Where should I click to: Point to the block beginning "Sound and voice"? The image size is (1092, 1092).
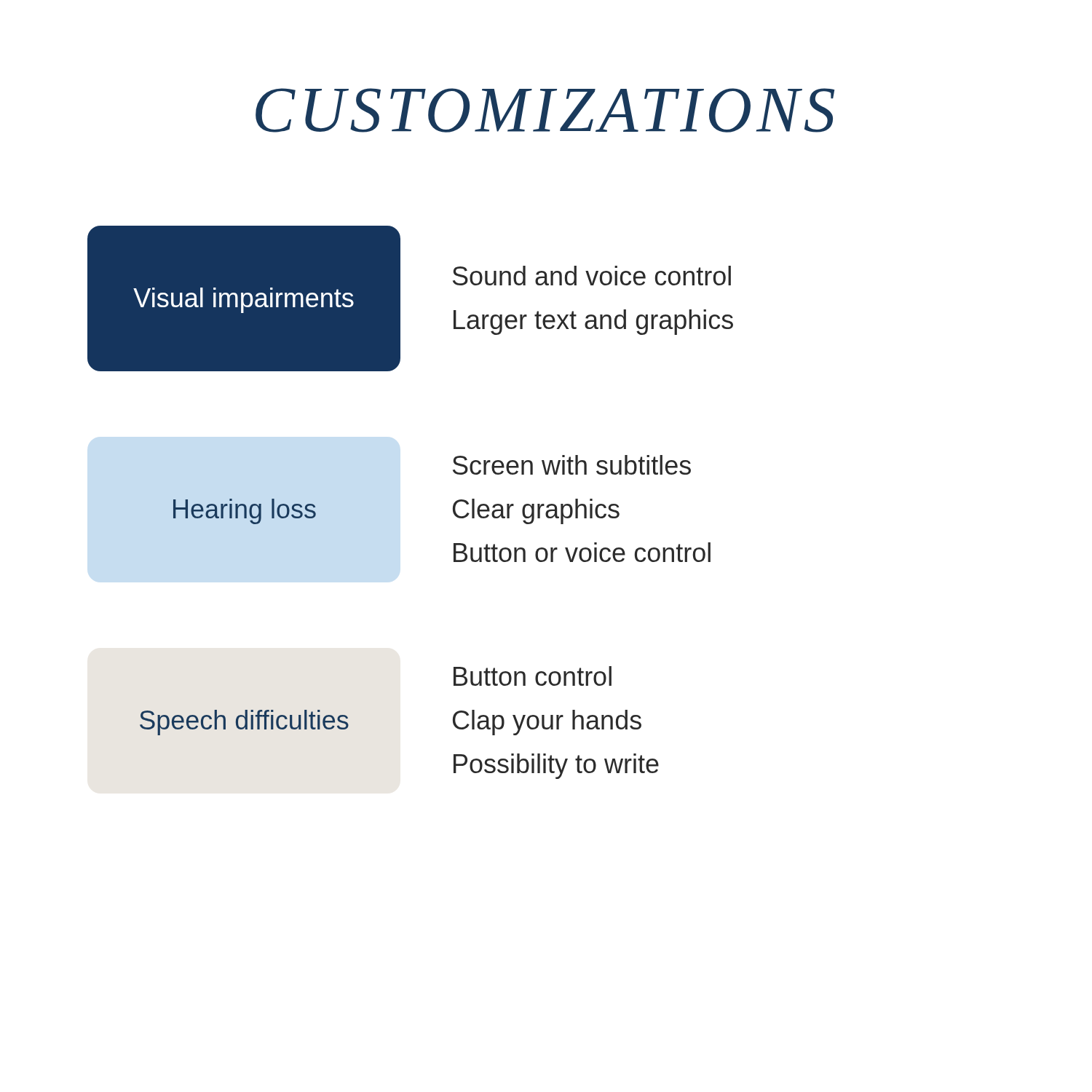pyautogui.click(x=592, y=276)
